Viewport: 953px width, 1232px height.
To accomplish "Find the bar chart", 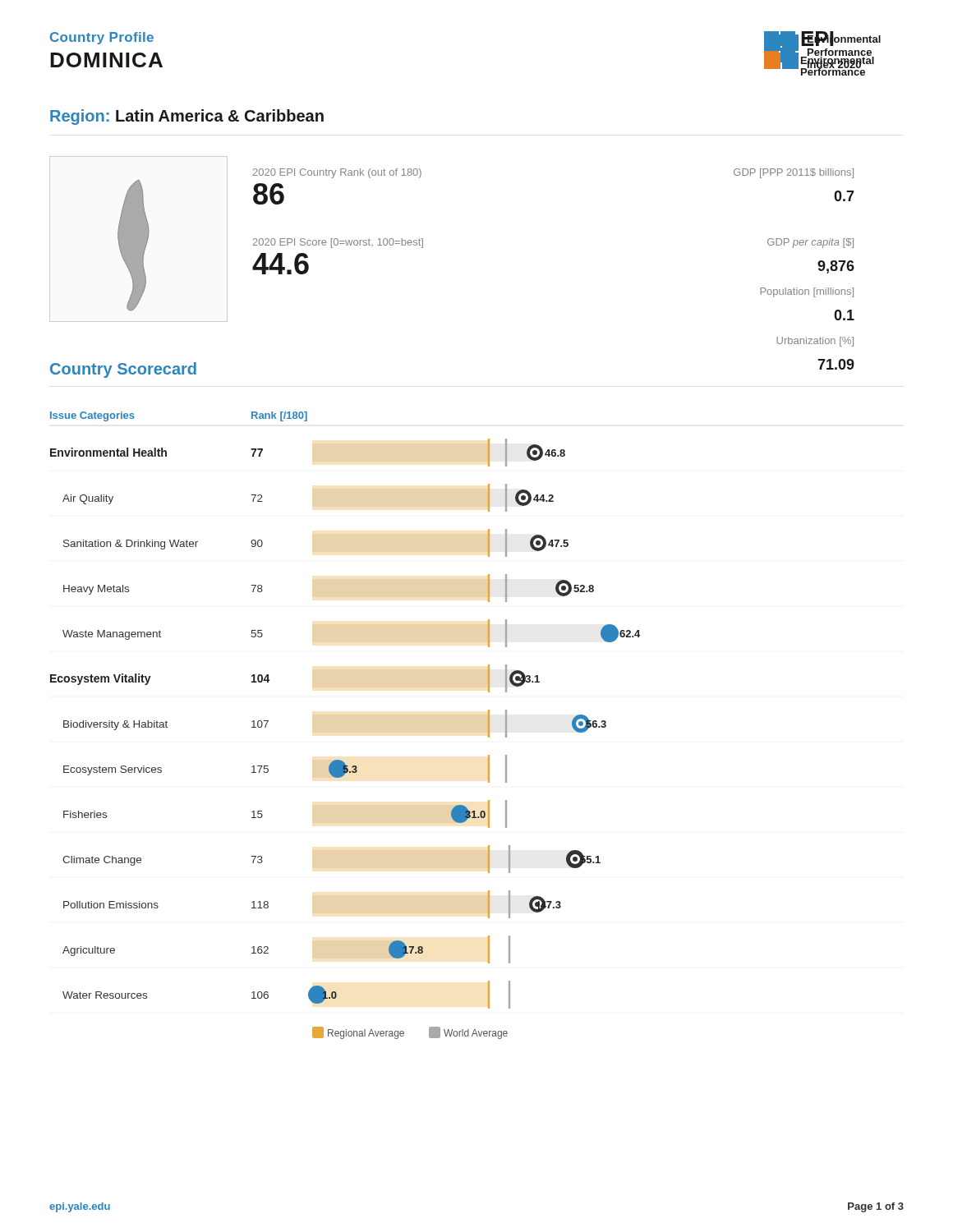I will click(476, 727).
